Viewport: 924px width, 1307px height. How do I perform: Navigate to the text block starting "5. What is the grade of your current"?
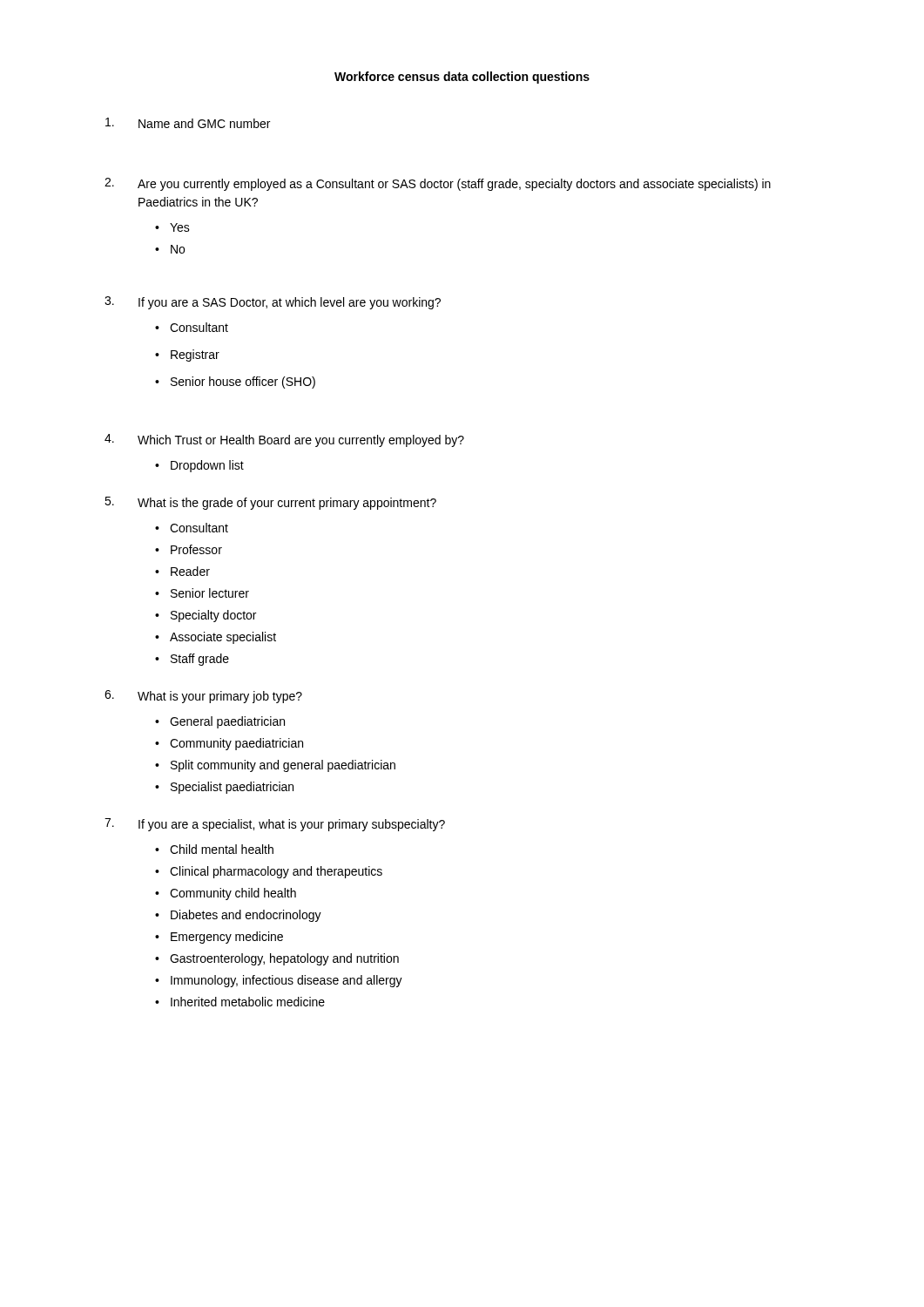270,503
